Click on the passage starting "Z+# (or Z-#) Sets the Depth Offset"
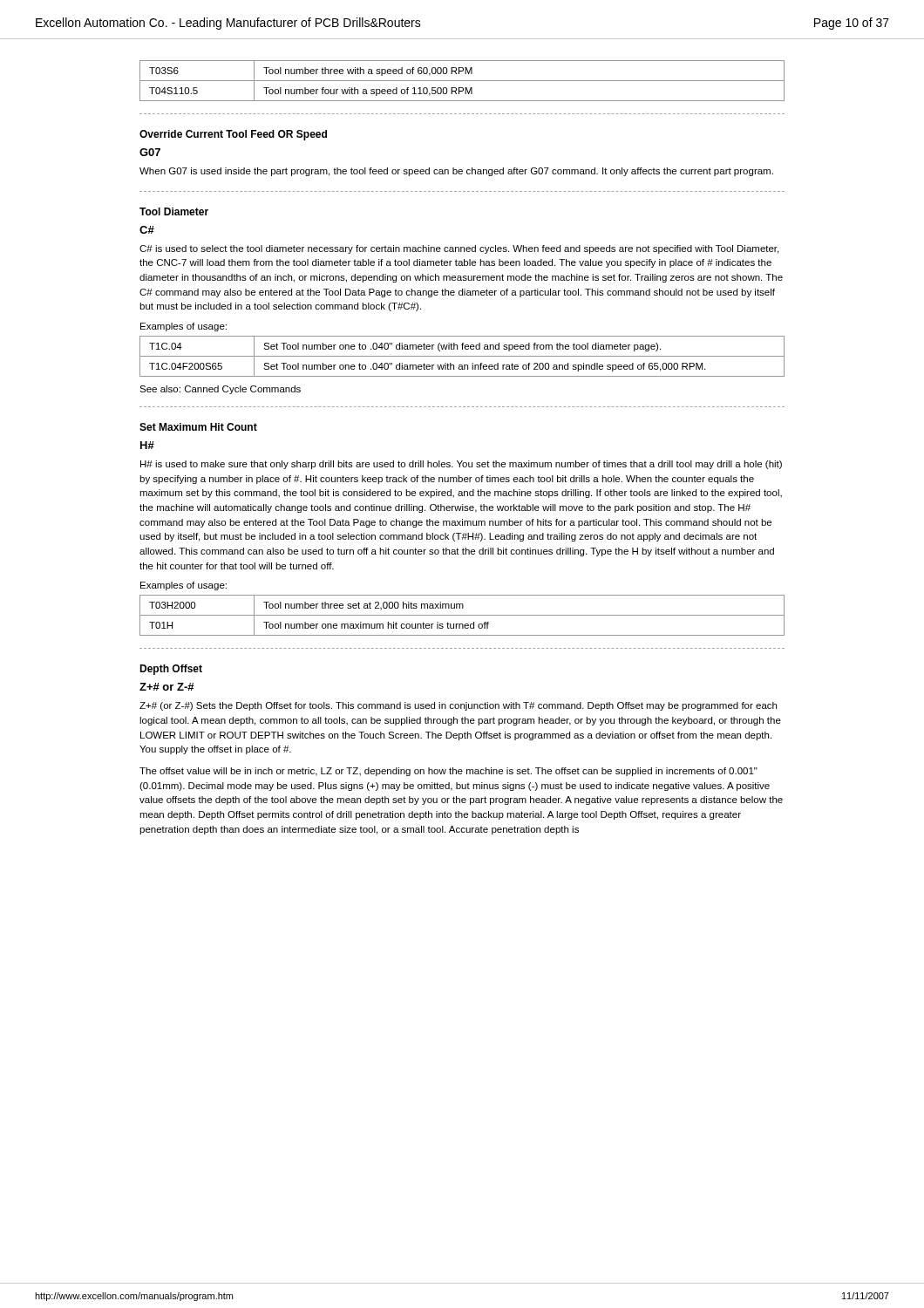The width and height of the screenshot is (924, 1308). click(x=460, y=728)
